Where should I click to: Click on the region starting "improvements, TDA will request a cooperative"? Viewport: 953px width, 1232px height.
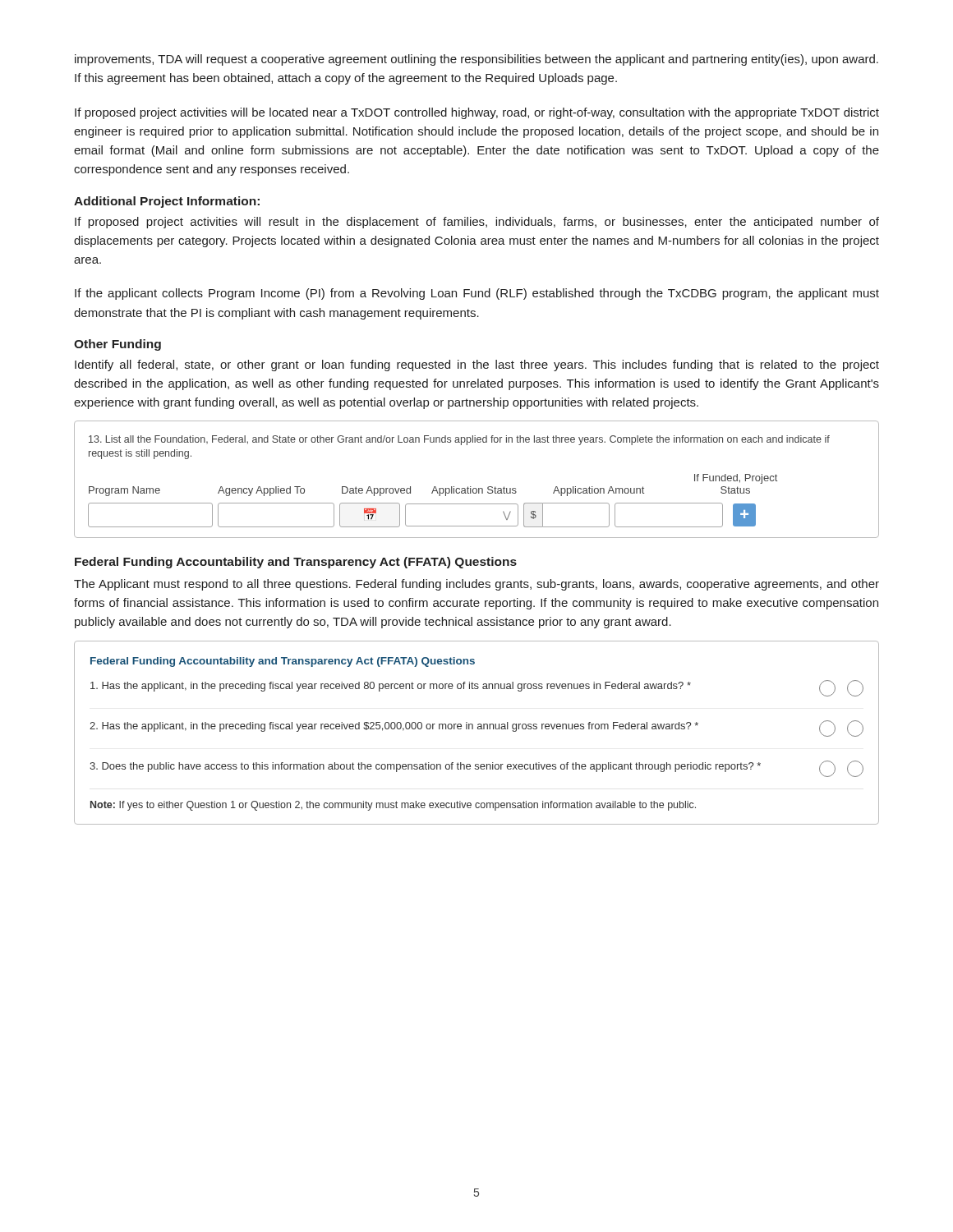point(476,68)
